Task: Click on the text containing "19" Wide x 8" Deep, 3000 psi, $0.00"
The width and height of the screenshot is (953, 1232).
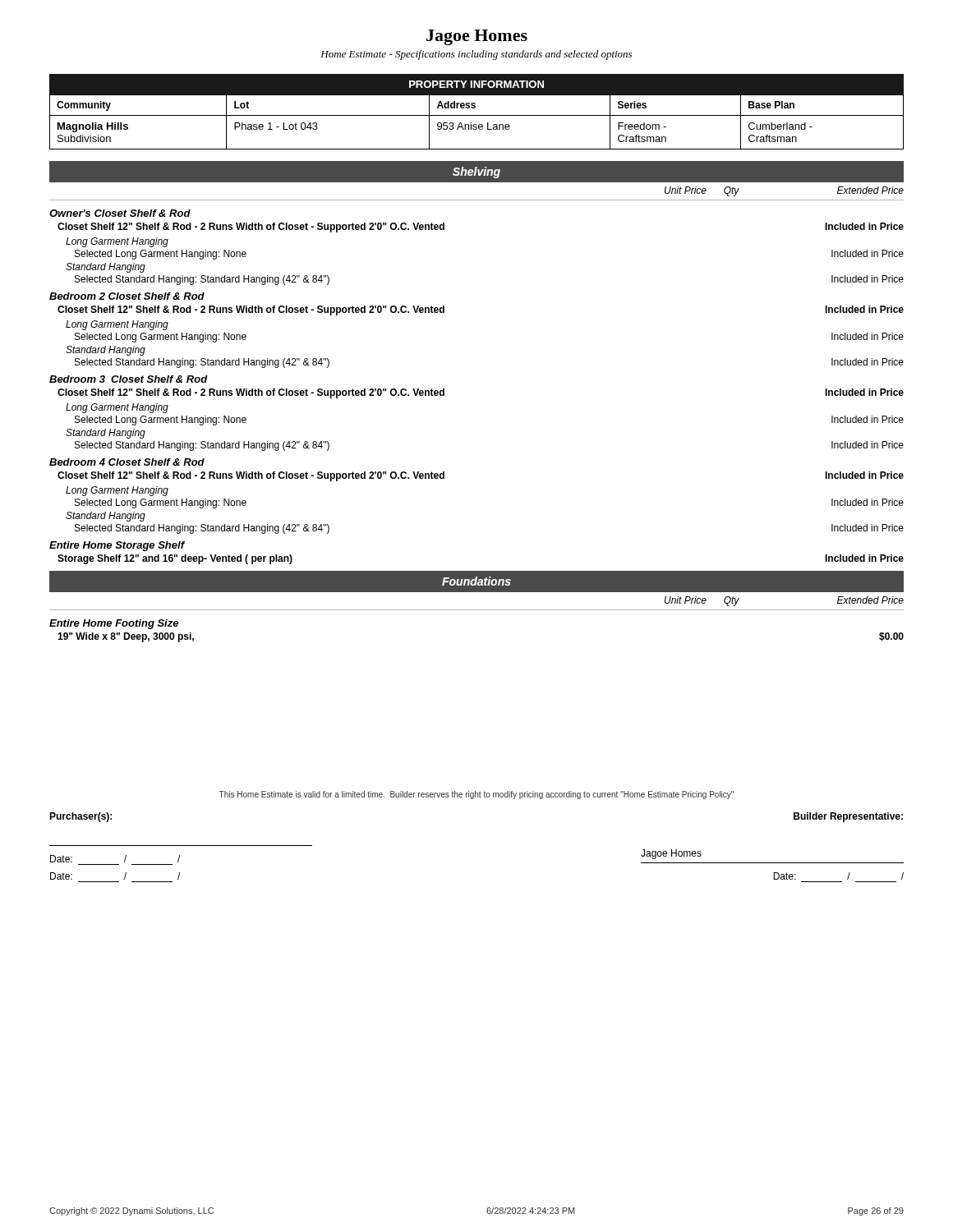Action: (125, 637)
